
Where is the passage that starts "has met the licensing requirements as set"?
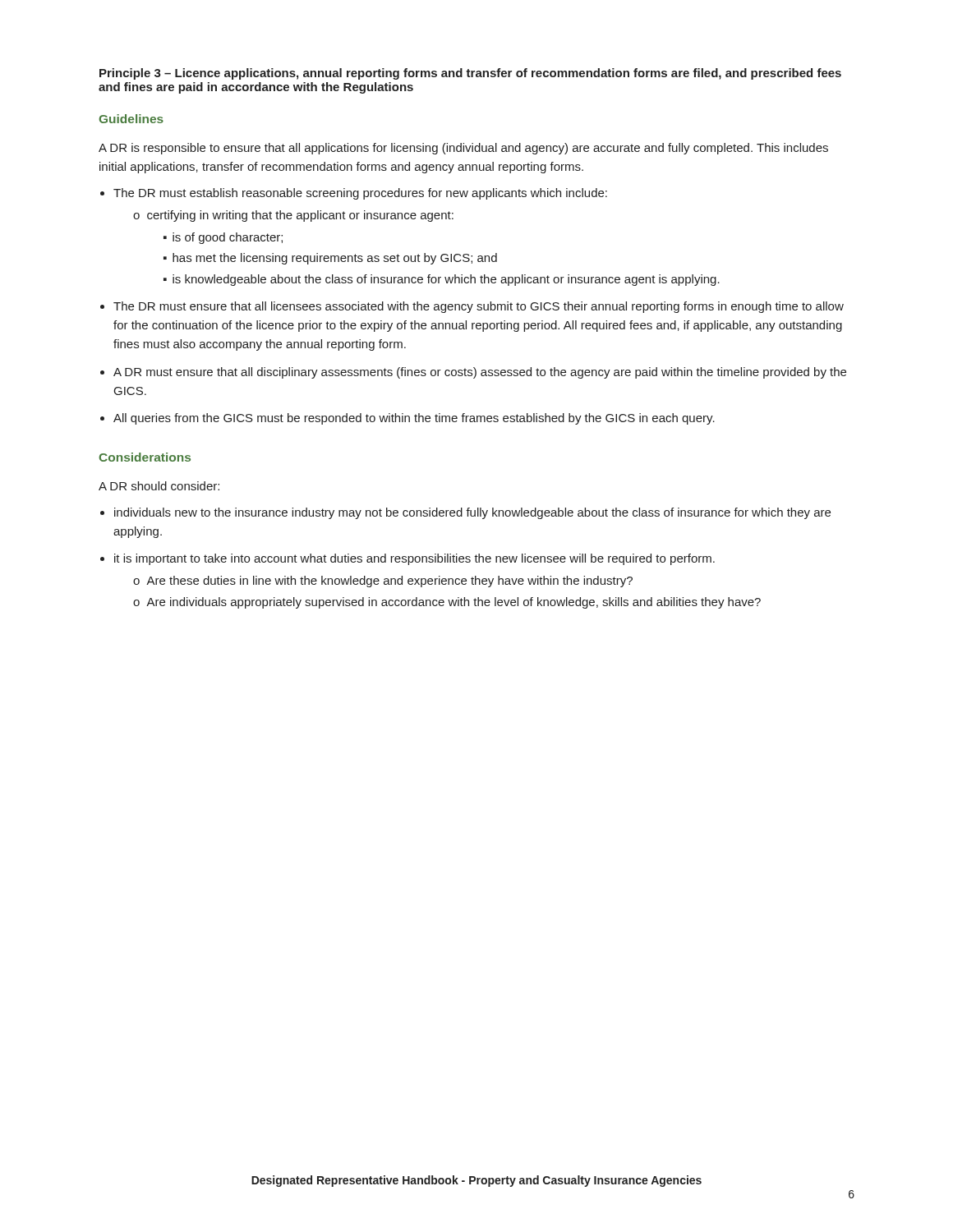click(335, 258)
